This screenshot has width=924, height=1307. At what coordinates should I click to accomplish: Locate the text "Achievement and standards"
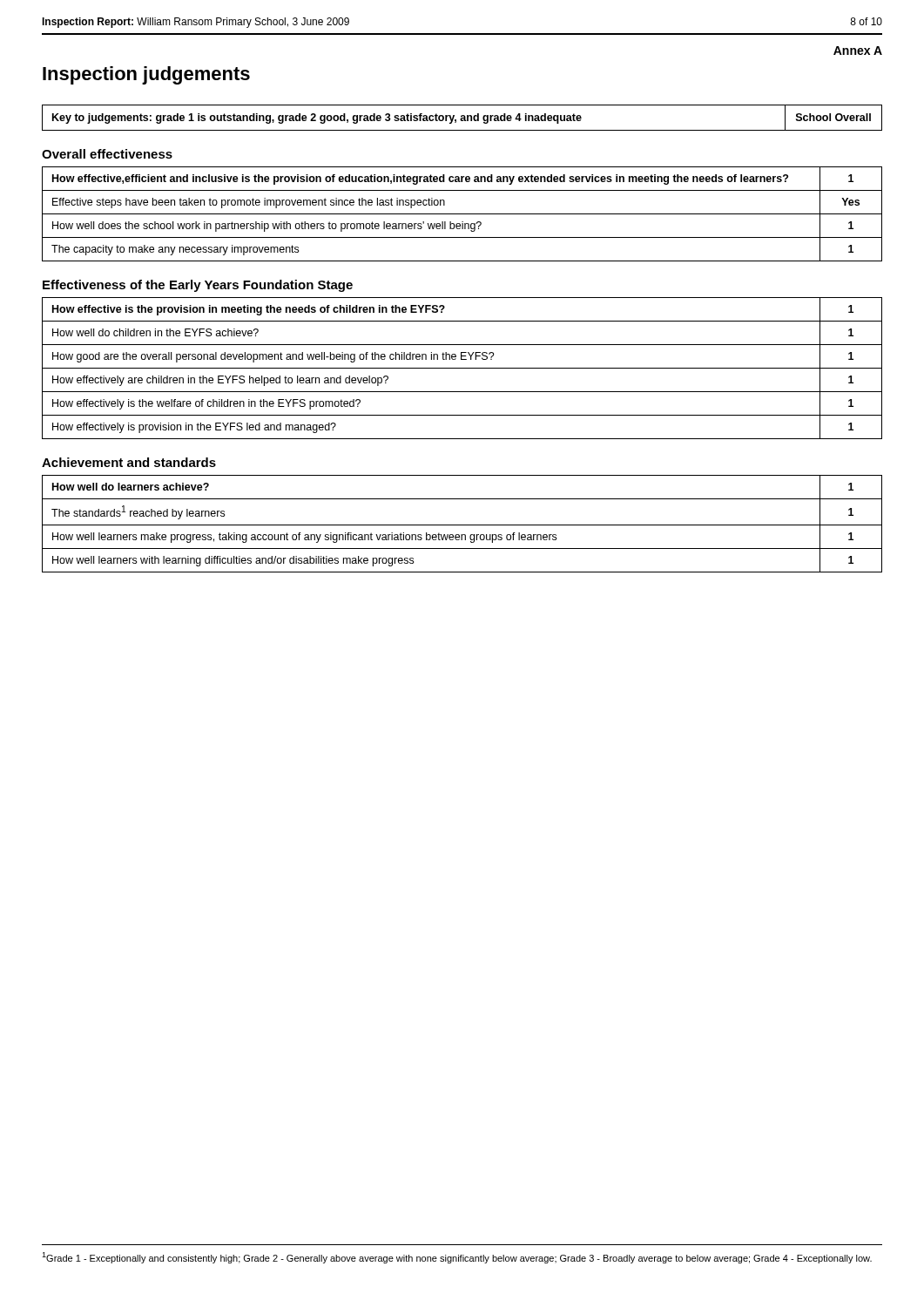[129, 462]
